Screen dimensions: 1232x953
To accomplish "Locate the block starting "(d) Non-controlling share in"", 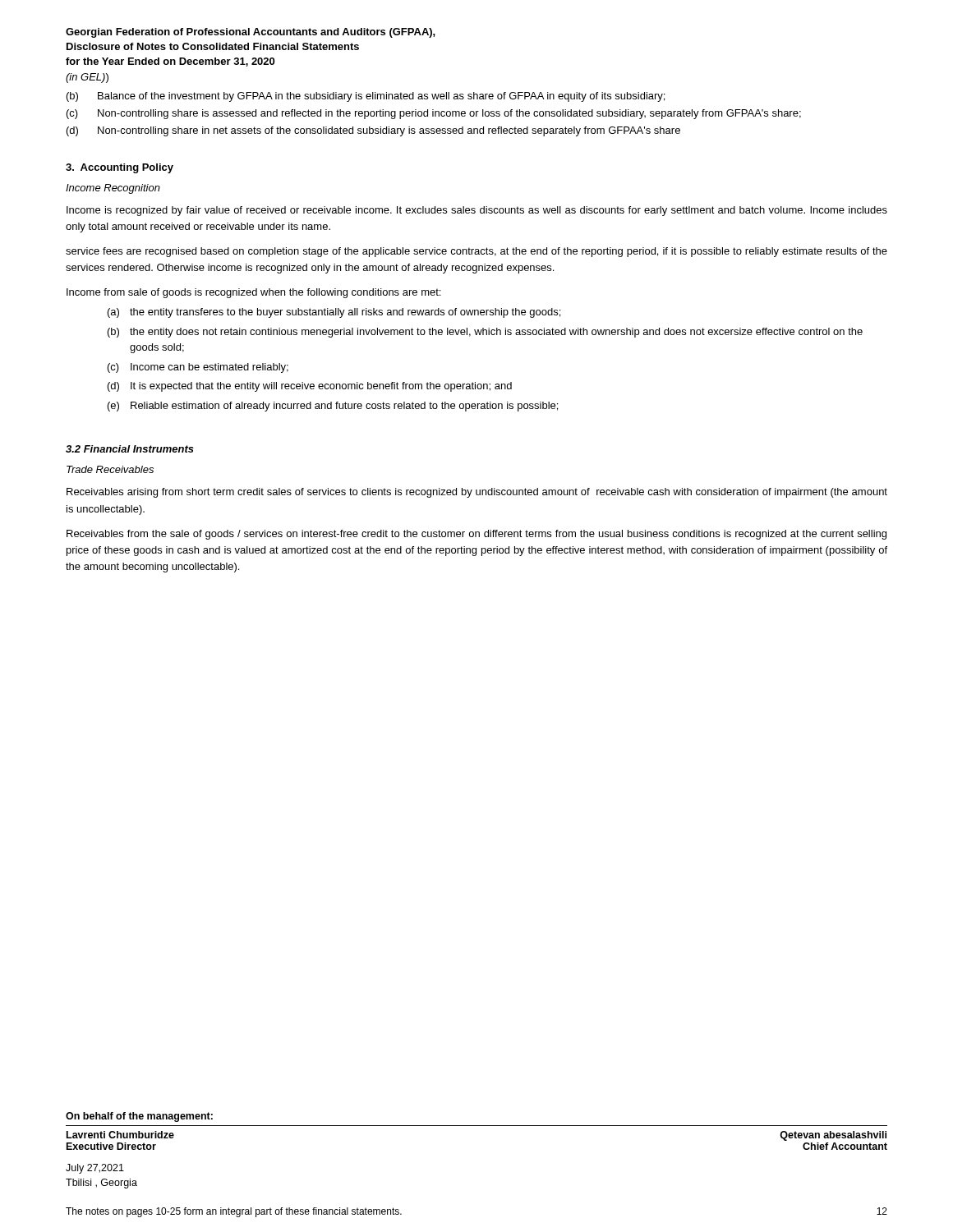I will pos(476,130).
